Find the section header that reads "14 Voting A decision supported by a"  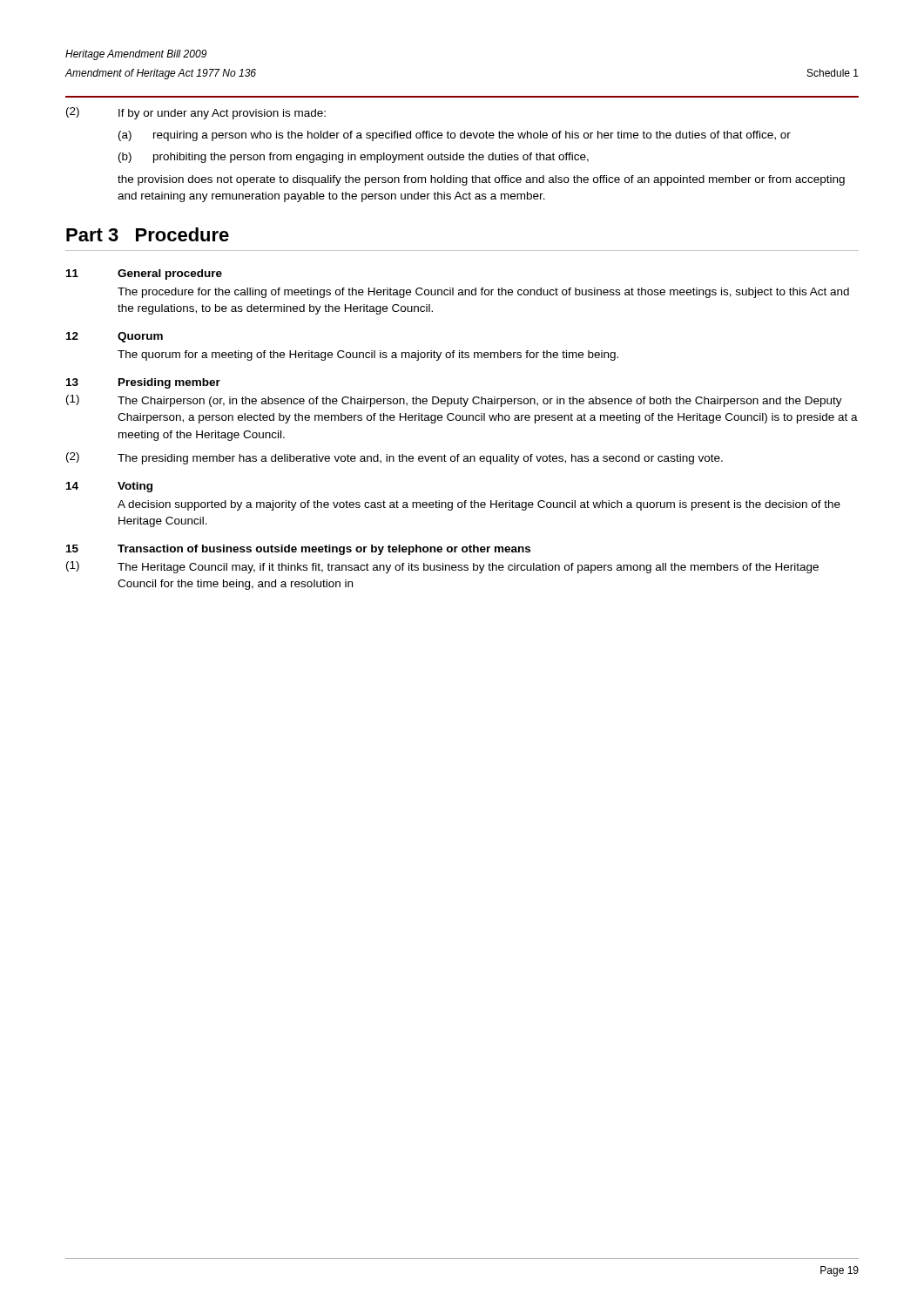coord(462,504)
